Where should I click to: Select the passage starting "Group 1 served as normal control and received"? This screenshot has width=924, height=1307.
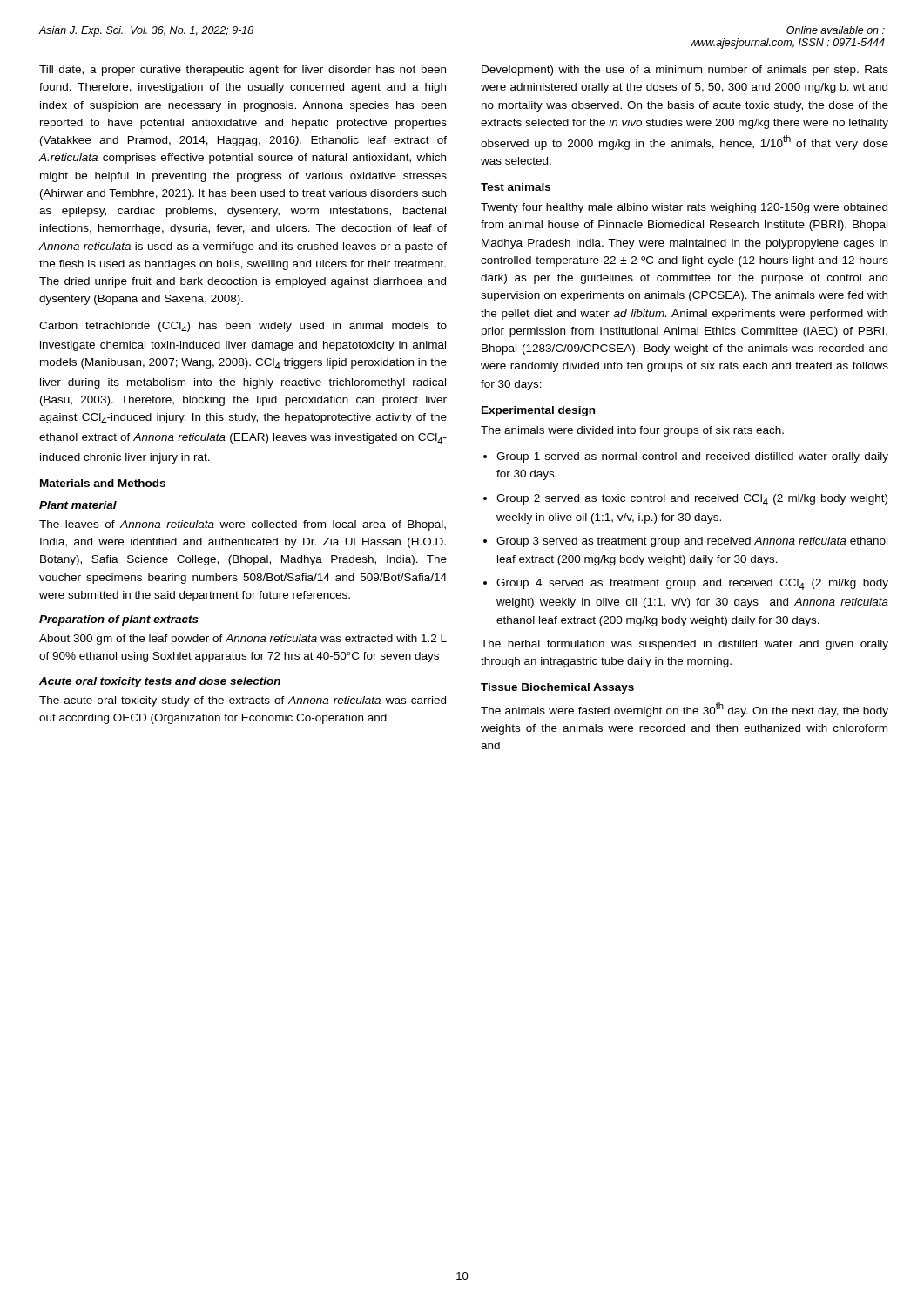coord(692,465)
